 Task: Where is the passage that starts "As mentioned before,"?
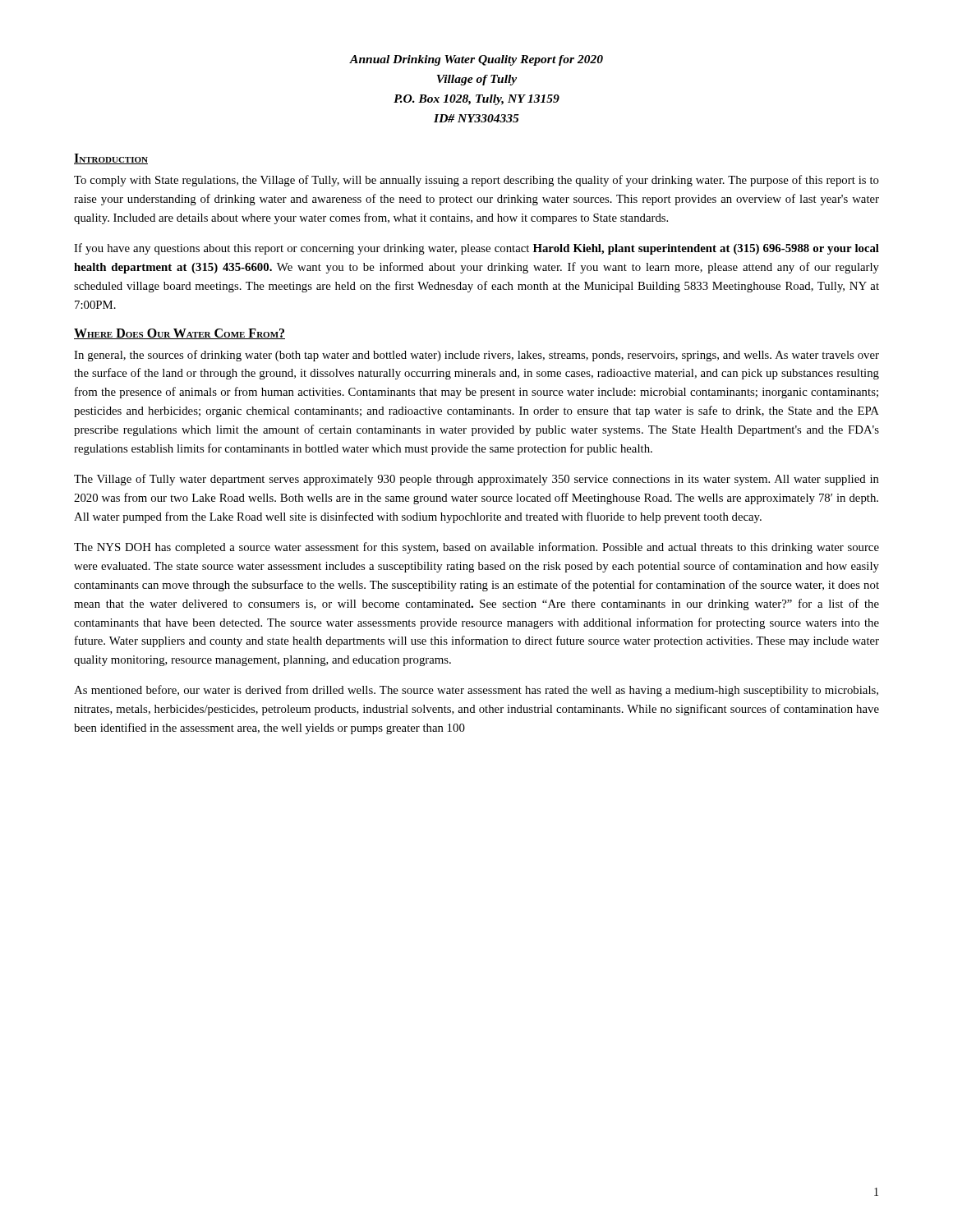click(x=476, y=709)
